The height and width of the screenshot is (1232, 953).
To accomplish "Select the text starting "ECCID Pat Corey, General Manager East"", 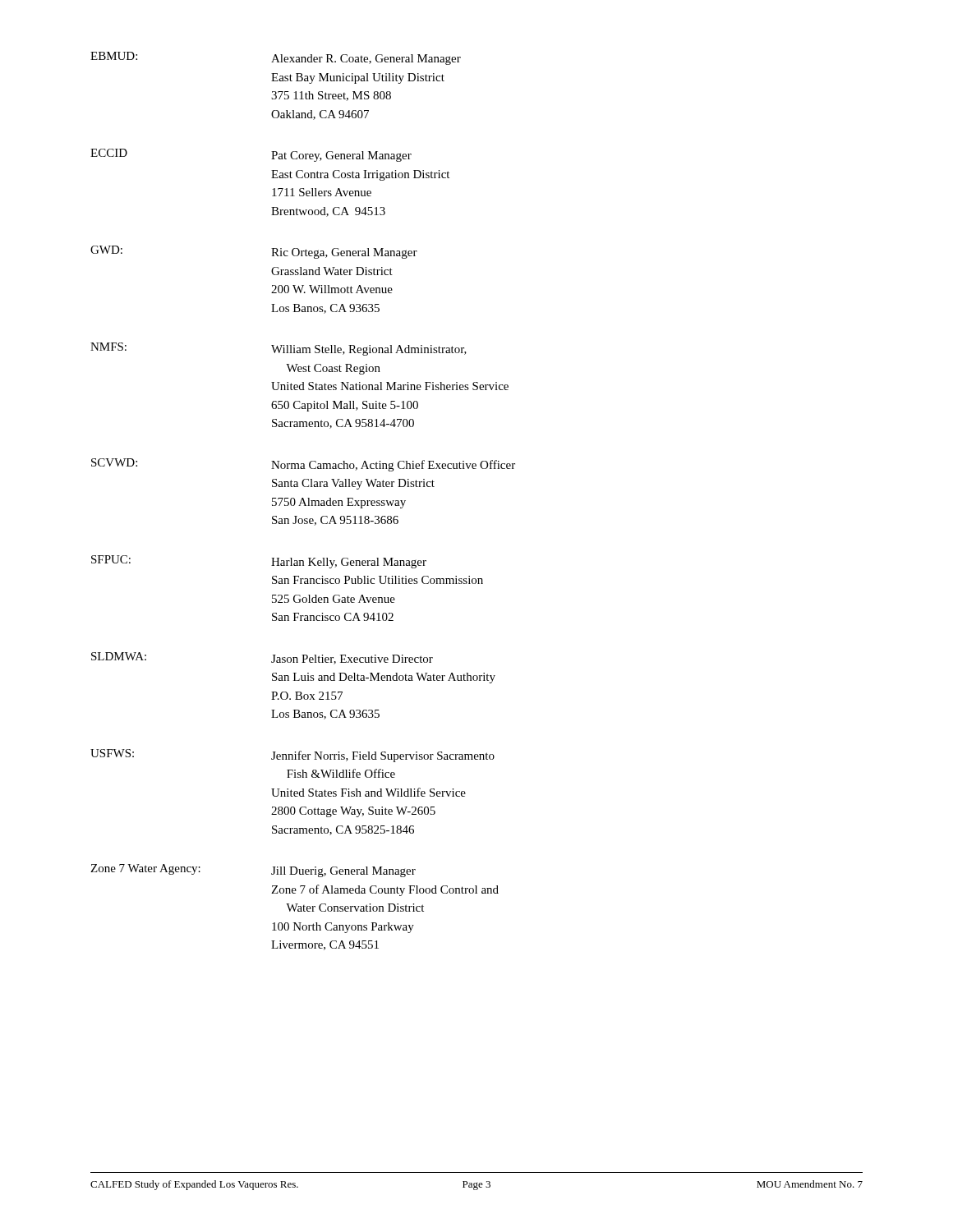I will point(110,156).
